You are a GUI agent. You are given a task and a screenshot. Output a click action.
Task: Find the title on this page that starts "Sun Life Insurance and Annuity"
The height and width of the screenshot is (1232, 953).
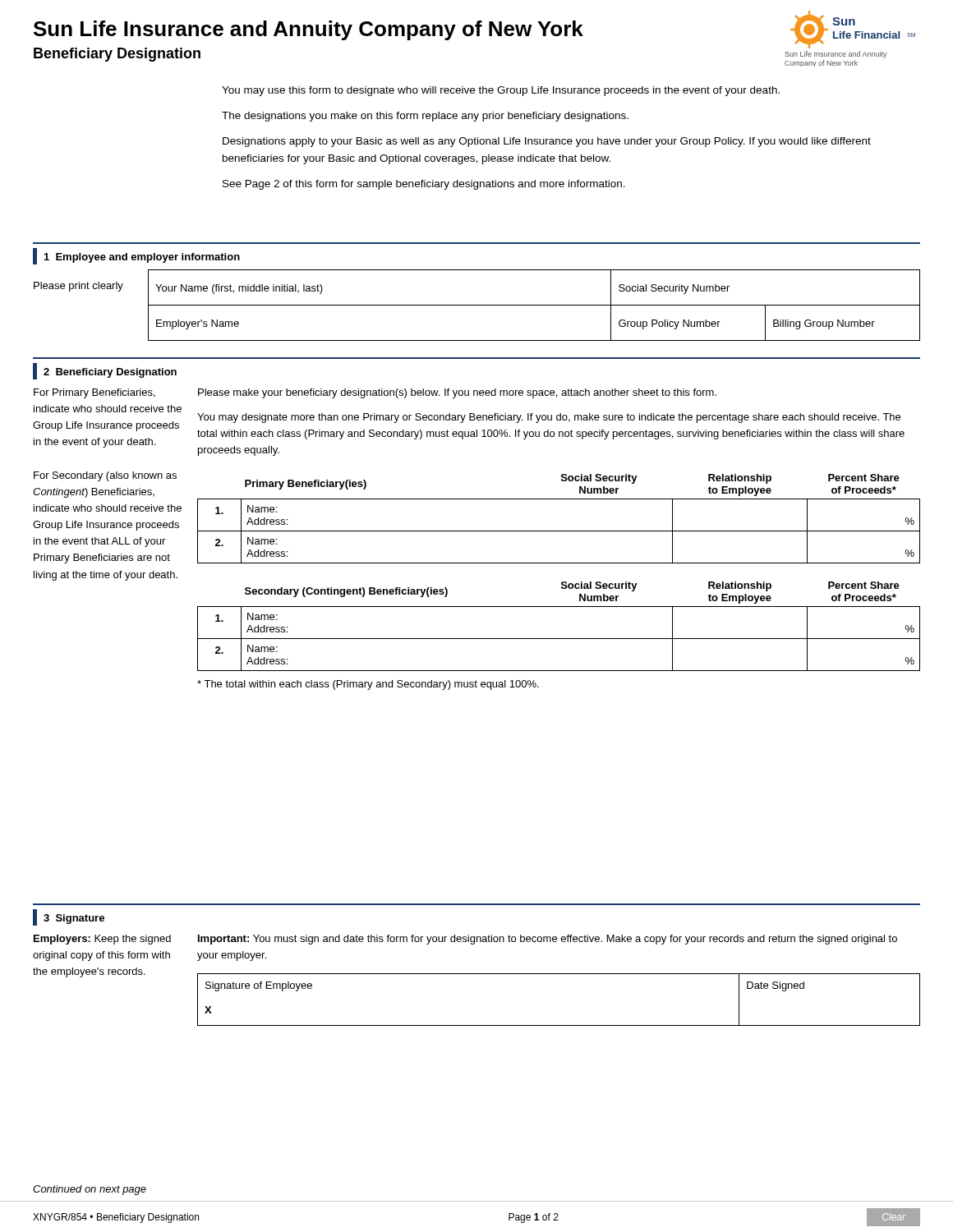pyautogui.click(x=308, y=28)
